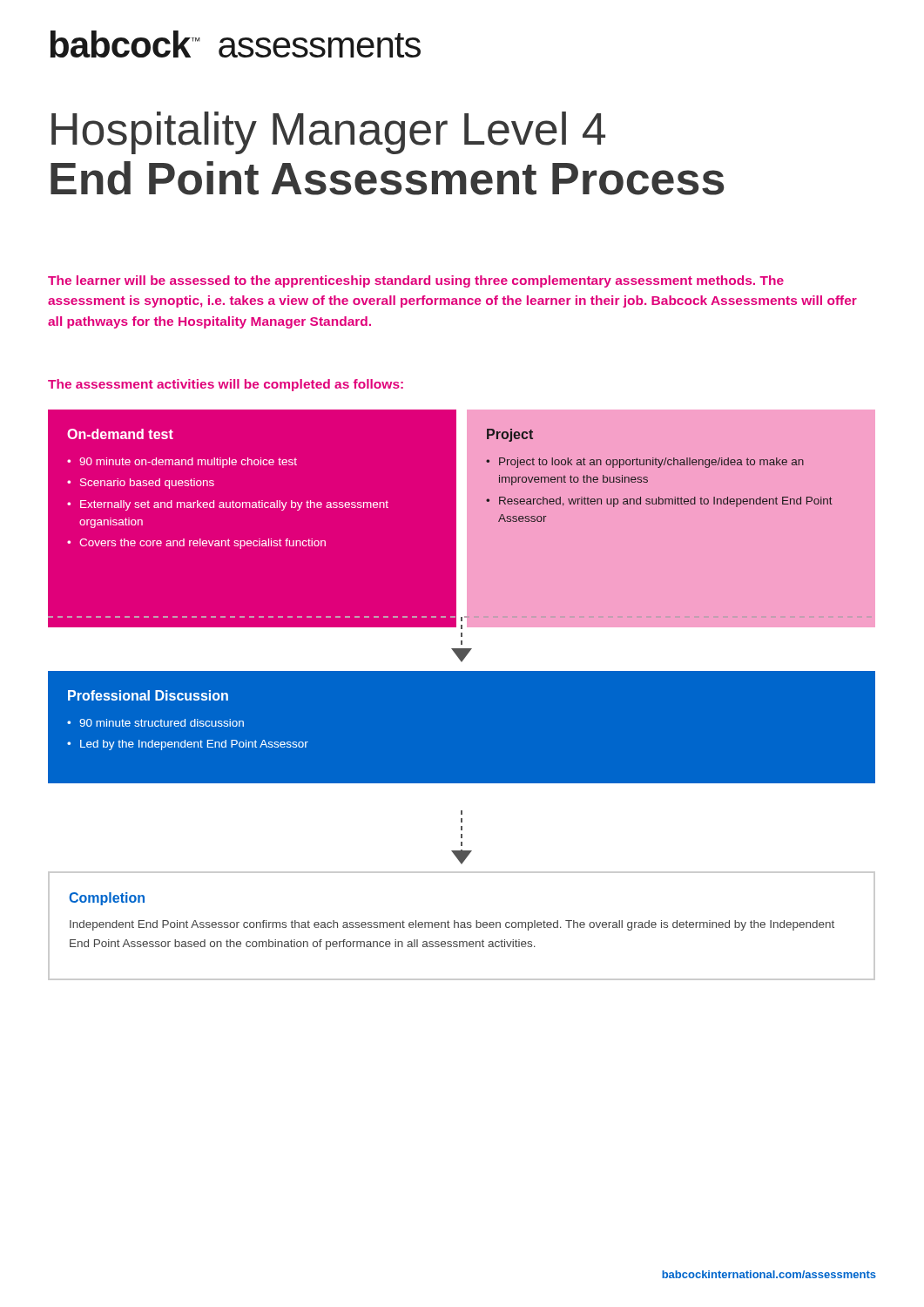Image resolution: width=924 pixels, height=1307 pixels.
Task: Select the title that says "Hospitality Manager Level"
Action: coord(440,154)
